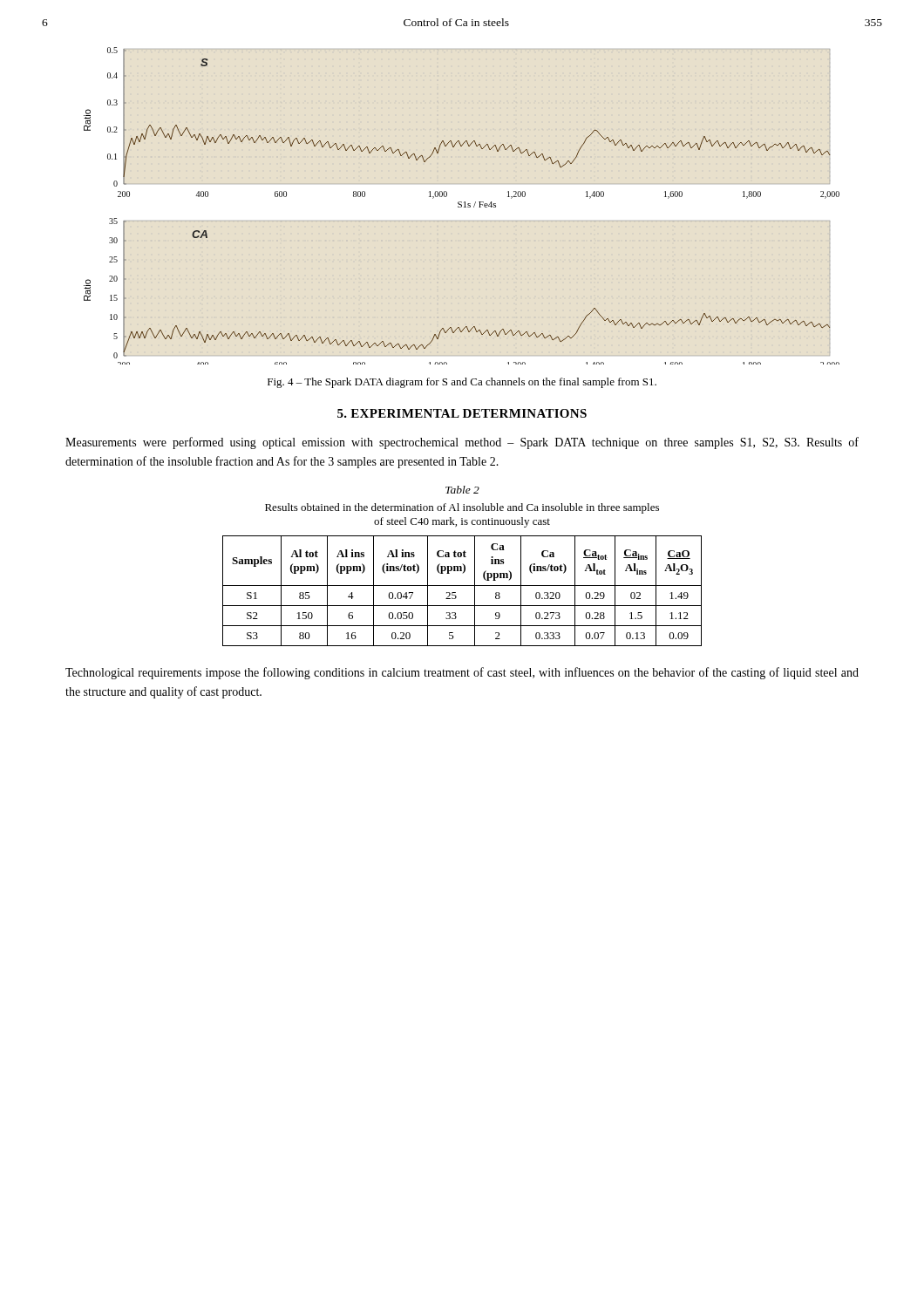This screenshot has height=1308, width=924.
Task: Click on the continuous plot
Action: [462, 205]
